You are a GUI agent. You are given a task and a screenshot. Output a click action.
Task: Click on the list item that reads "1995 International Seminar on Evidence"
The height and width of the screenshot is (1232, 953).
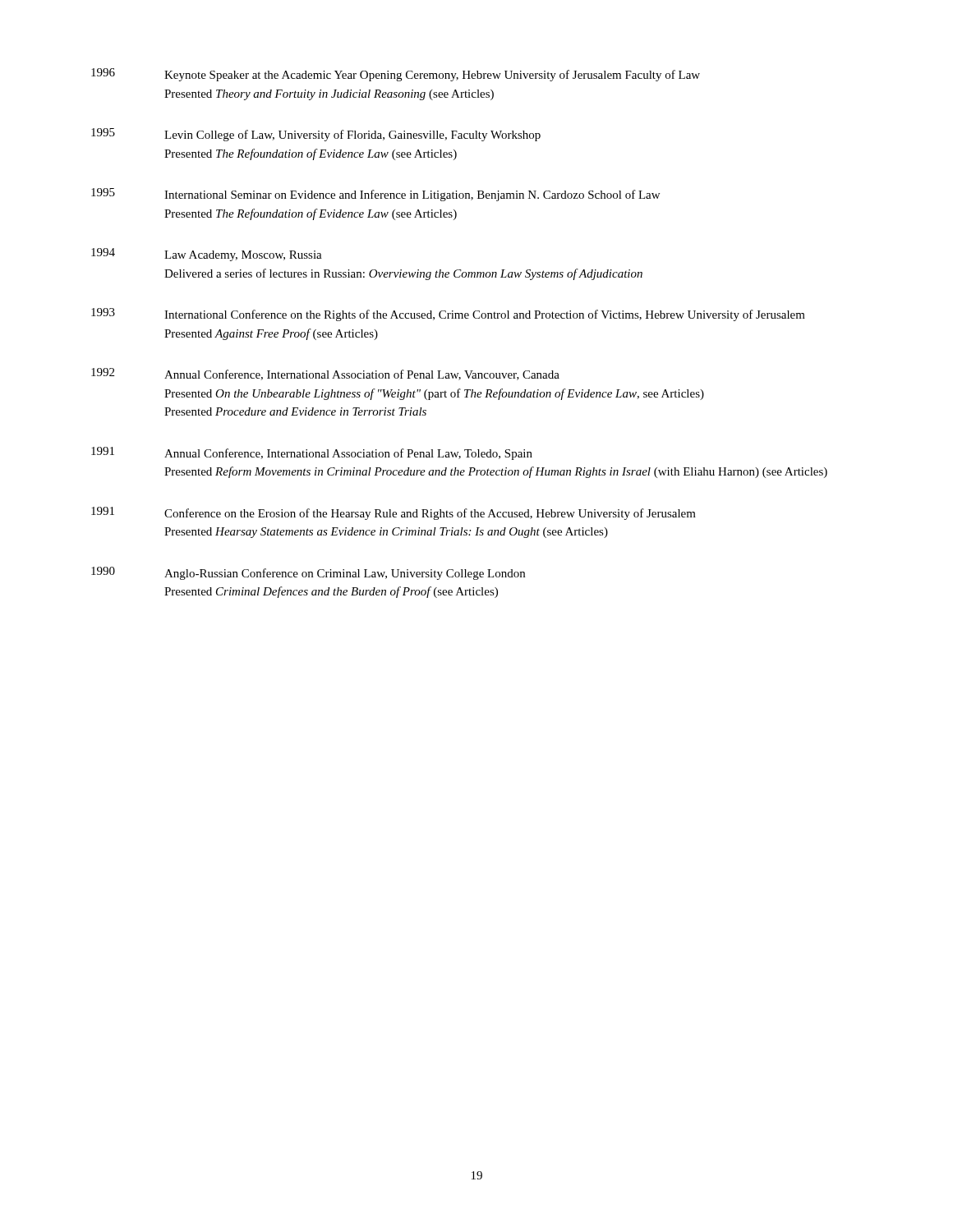[481, 204]
